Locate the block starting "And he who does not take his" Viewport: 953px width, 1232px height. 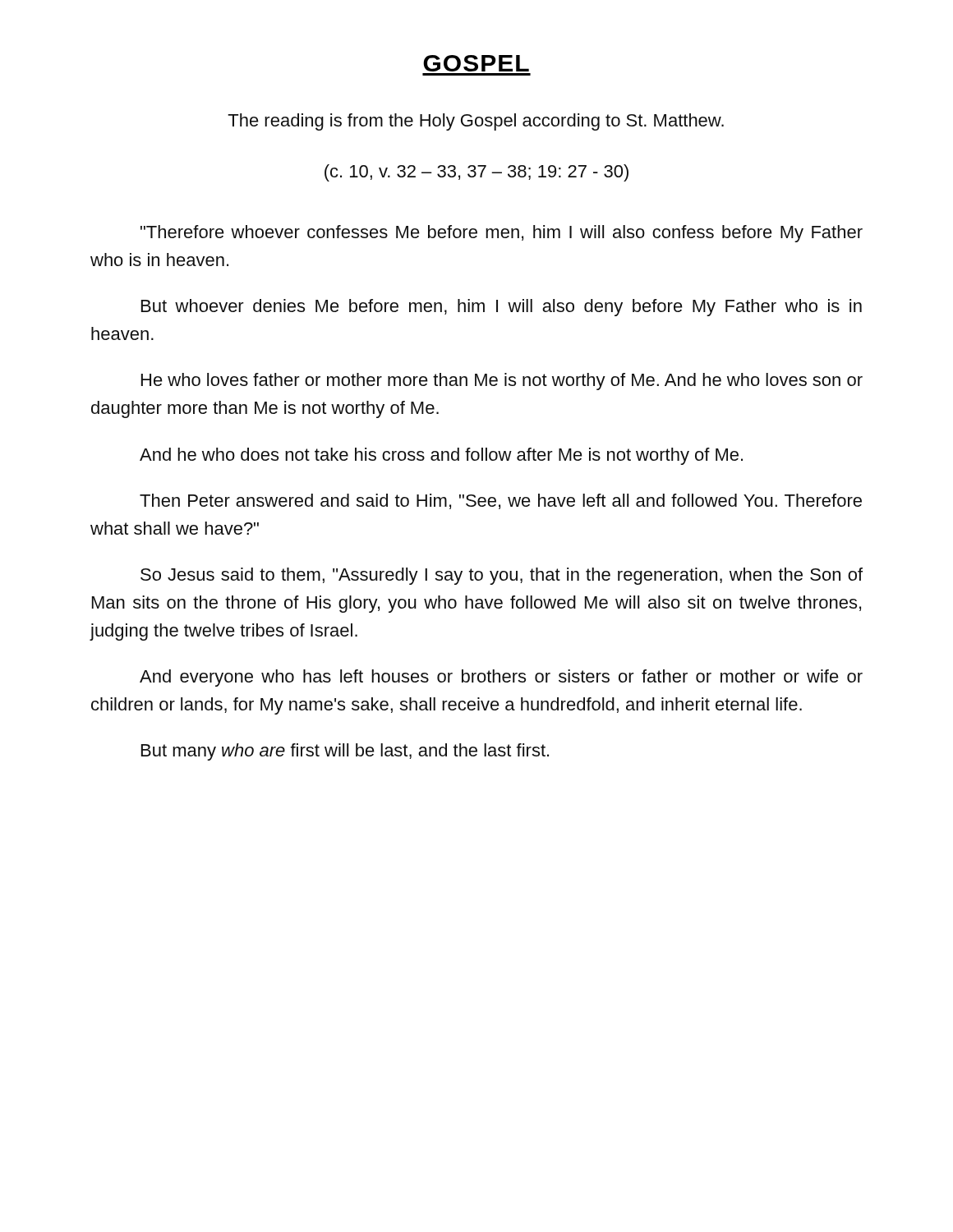click(x=442, y=454)
